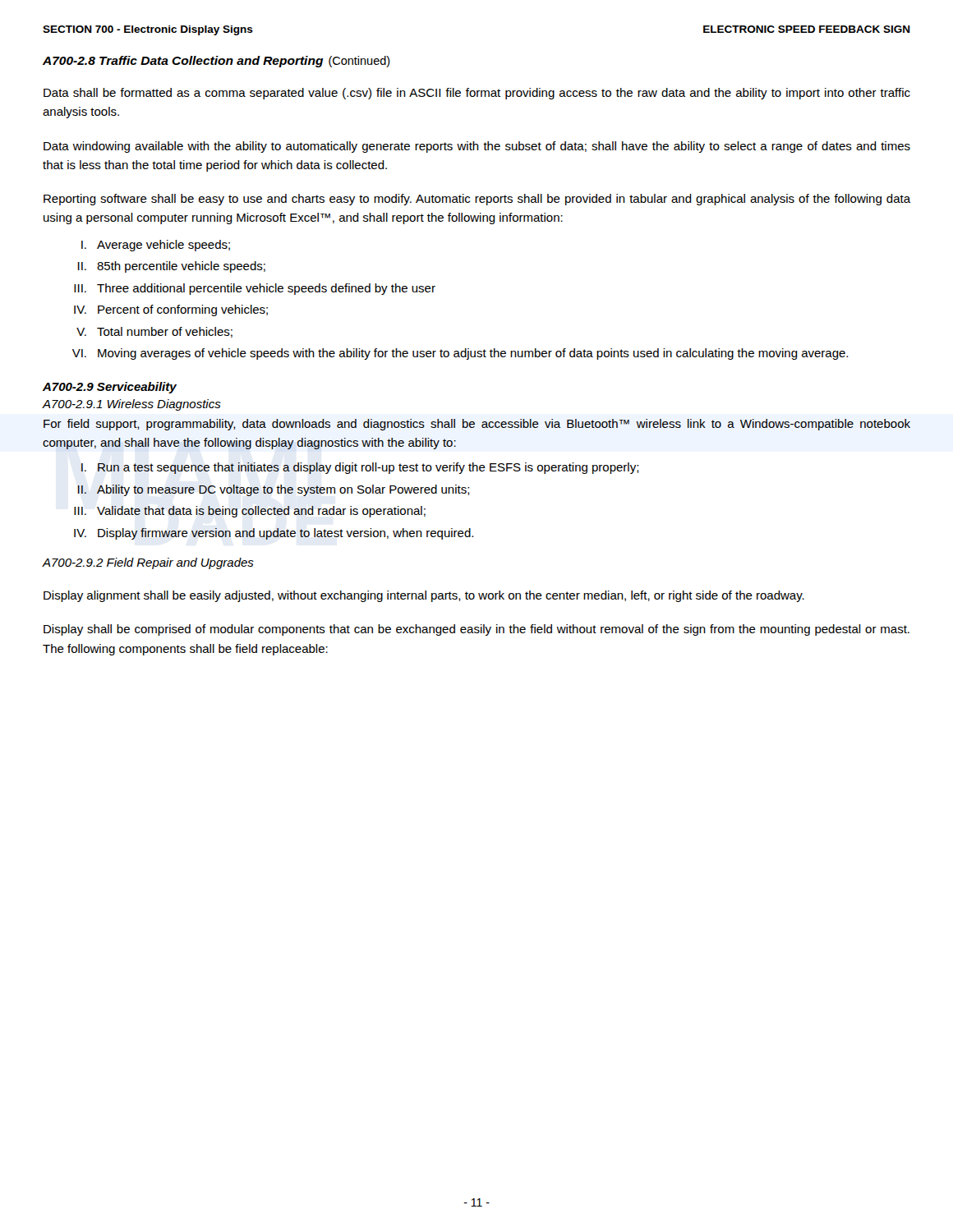Find the block starting "Data shall be formatted as a comma separated"

[476, 102]
